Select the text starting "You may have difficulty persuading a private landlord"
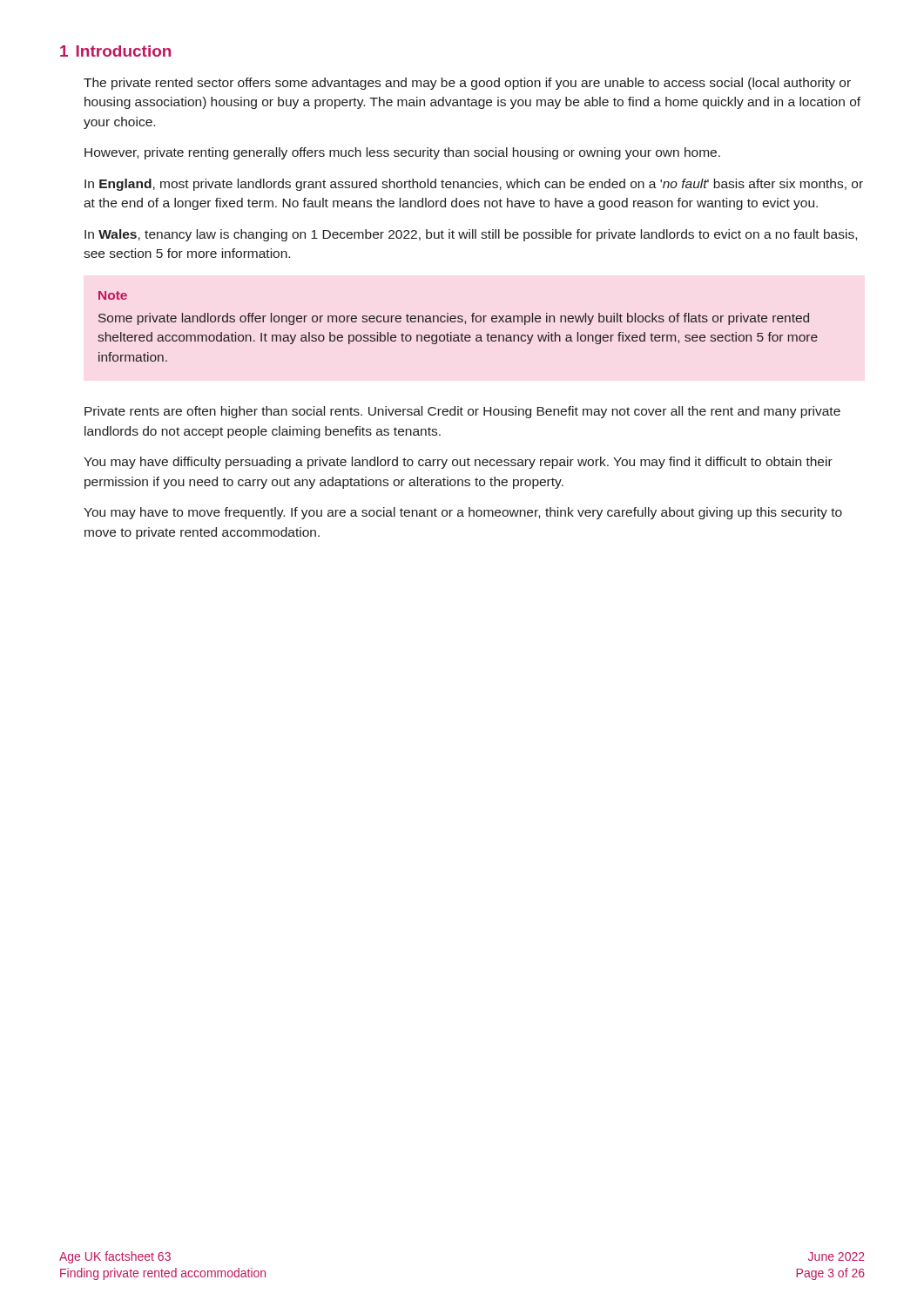The width and height of the screenshot is (924, 1307). (458, 471)
